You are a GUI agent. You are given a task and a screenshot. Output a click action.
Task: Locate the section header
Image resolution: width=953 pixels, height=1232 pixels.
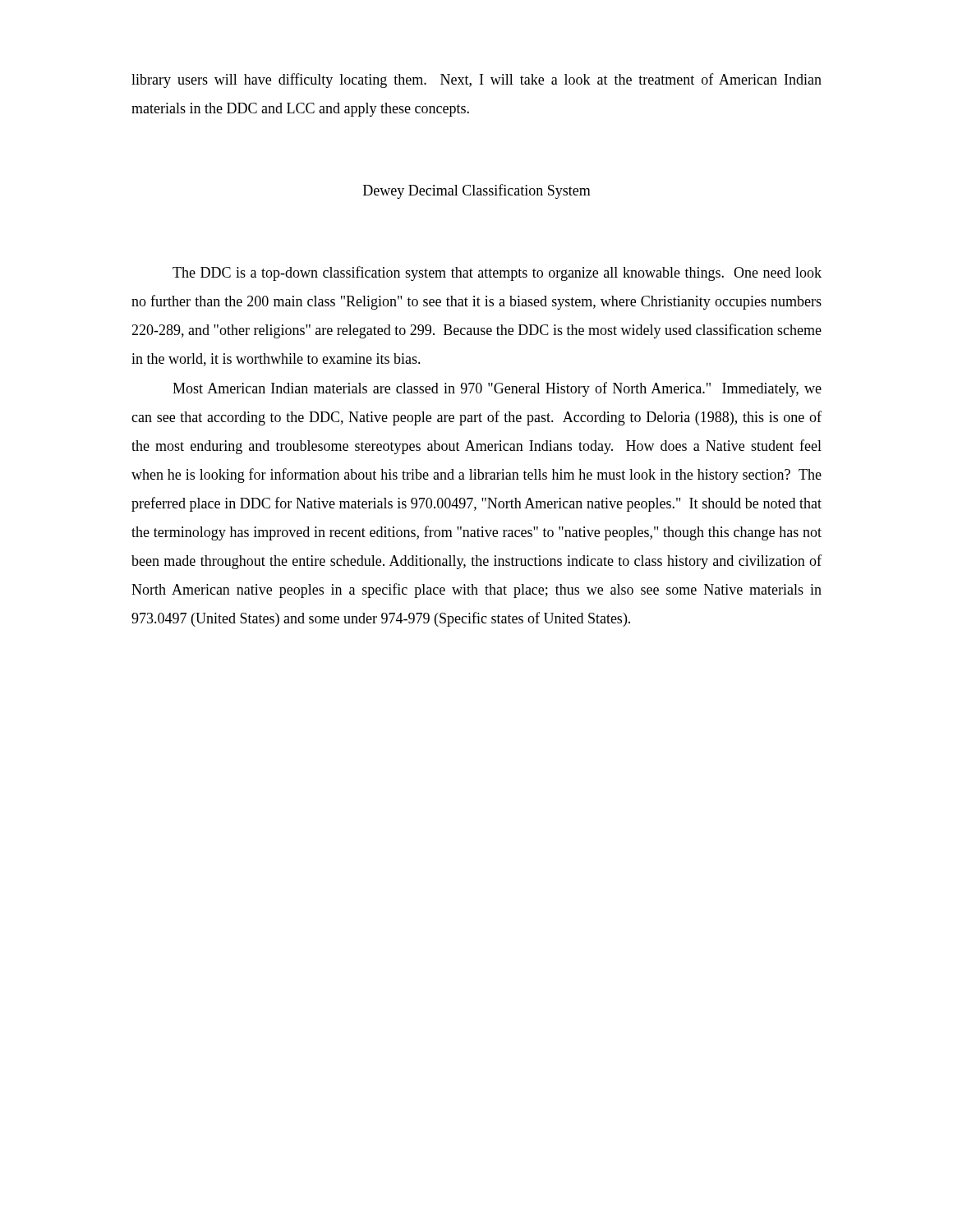(x=476, y=191)
